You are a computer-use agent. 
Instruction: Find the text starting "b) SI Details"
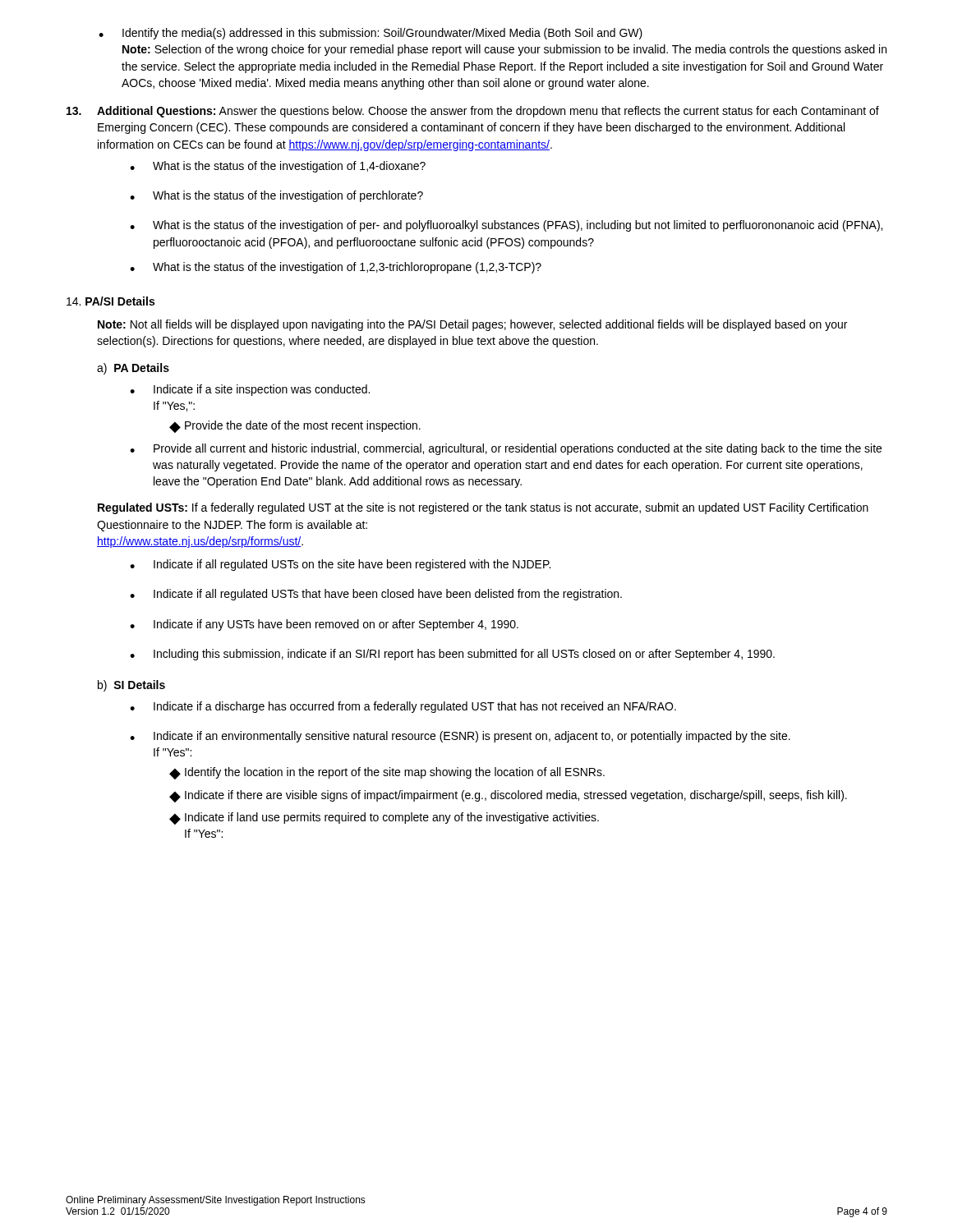131,685
